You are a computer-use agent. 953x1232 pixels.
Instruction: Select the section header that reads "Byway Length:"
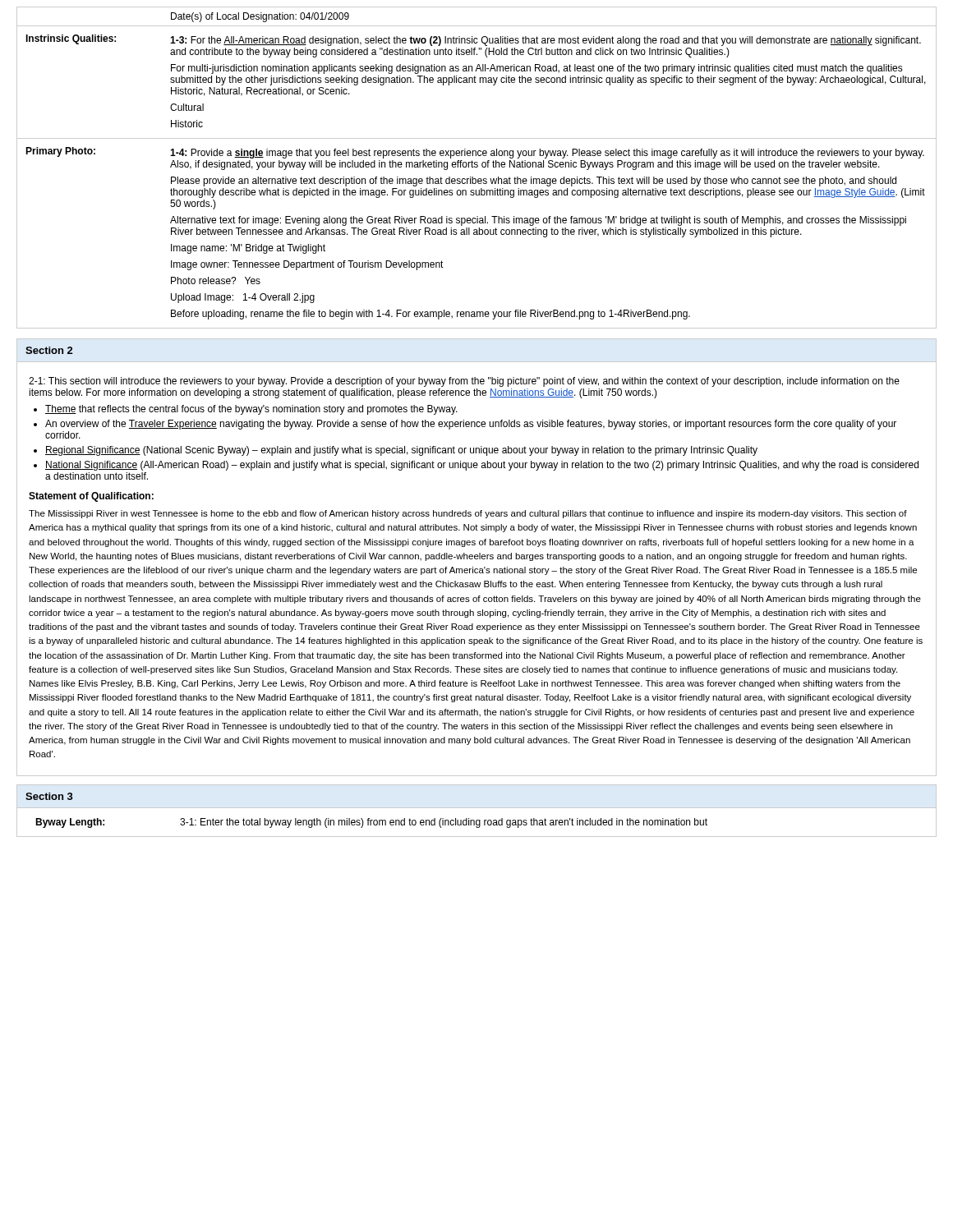[x=70, y=822]
